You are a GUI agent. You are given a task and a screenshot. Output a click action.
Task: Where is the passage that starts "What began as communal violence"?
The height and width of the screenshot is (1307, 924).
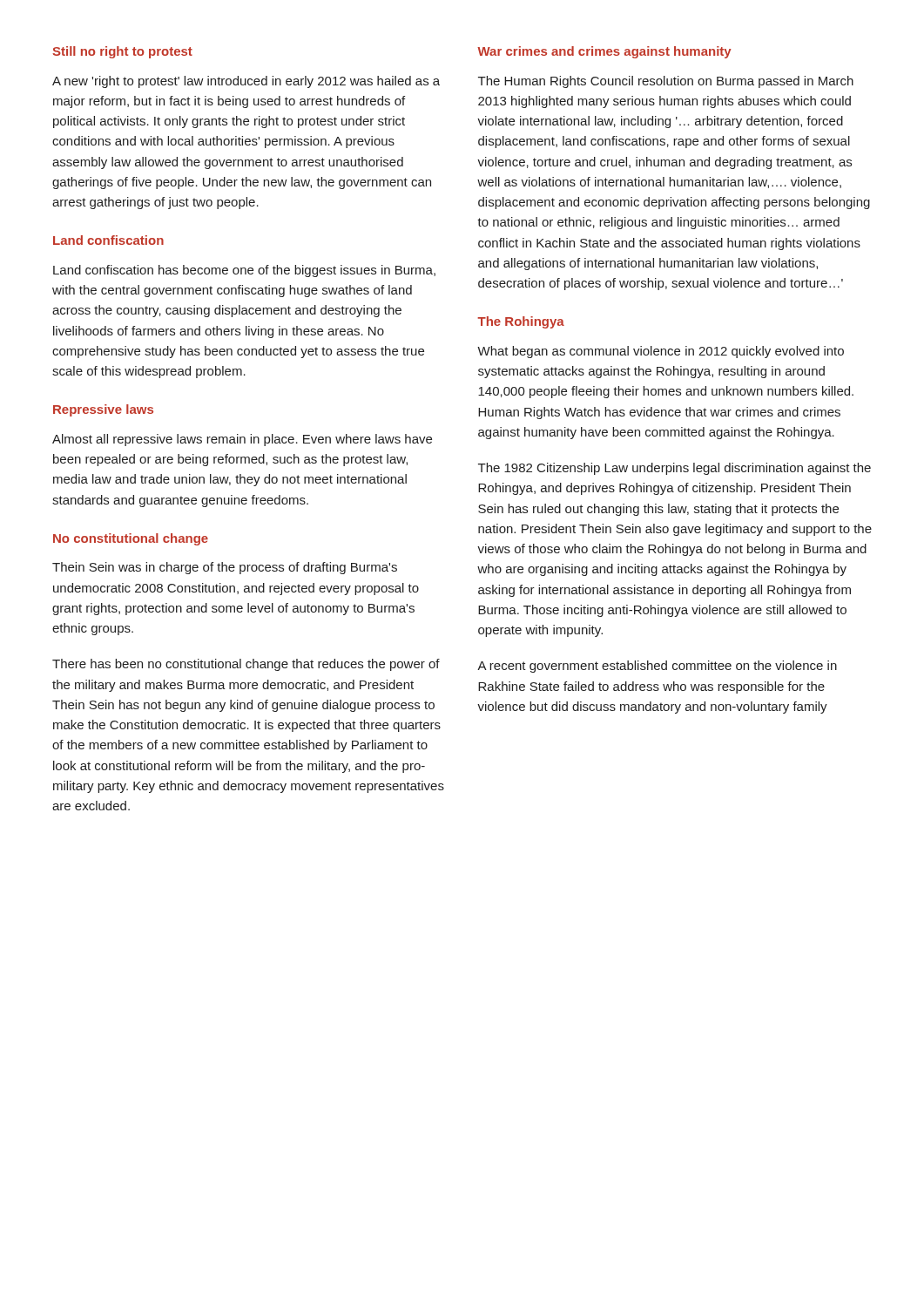(666, 391)
